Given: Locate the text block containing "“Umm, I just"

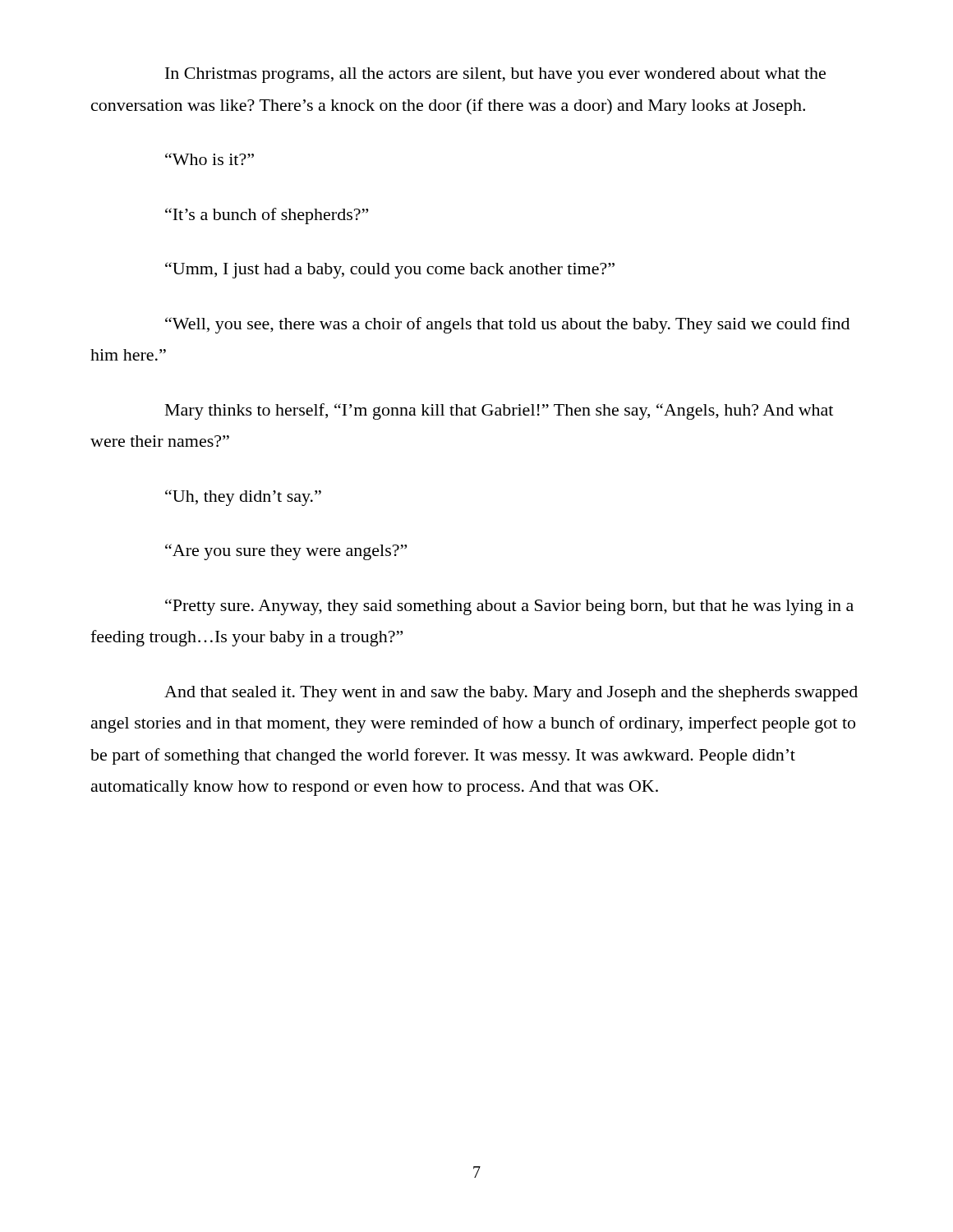Looking at the screenshot, I should tap(476, 269).
